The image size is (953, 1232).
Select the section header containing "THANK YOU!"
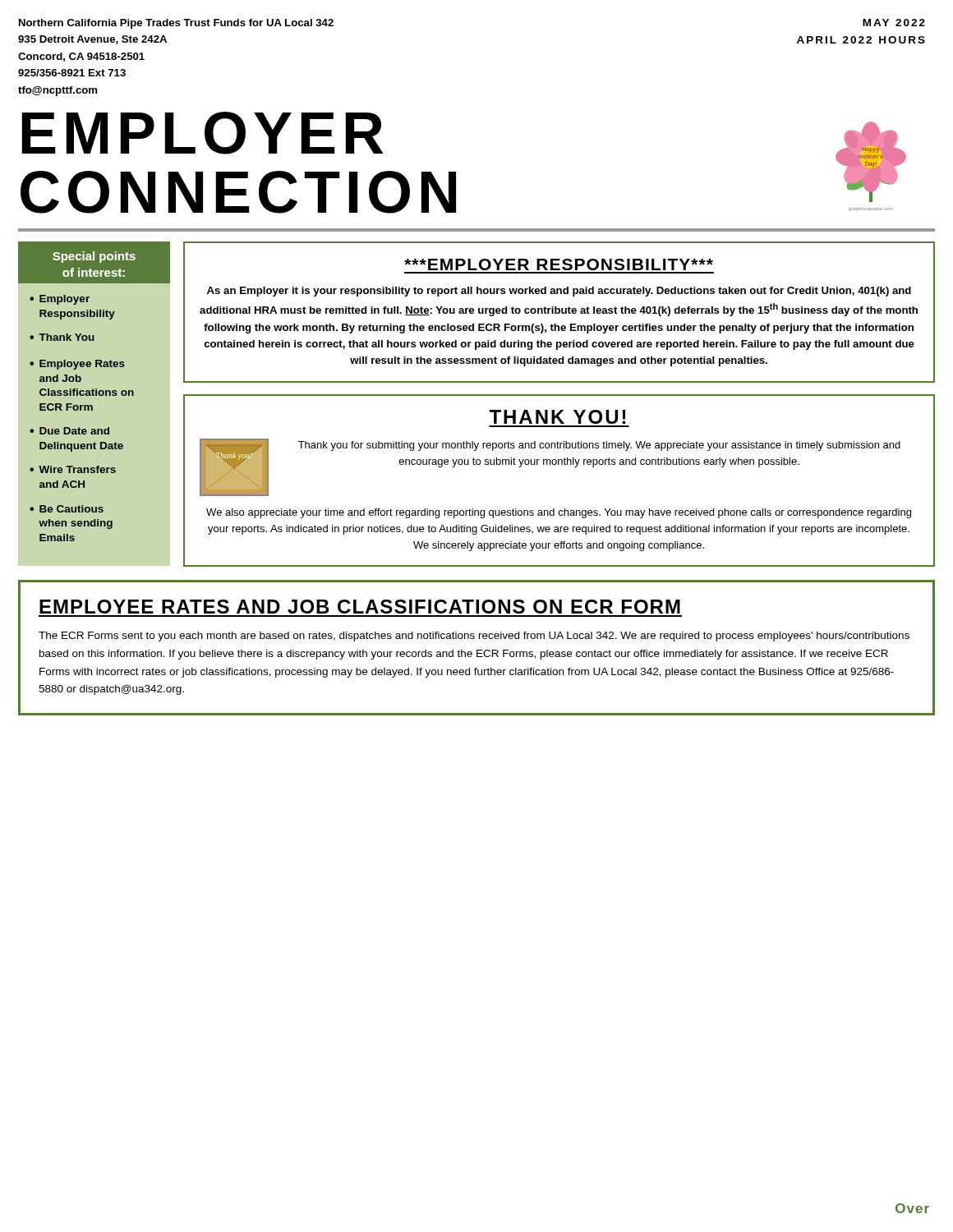tap(559, 417)
